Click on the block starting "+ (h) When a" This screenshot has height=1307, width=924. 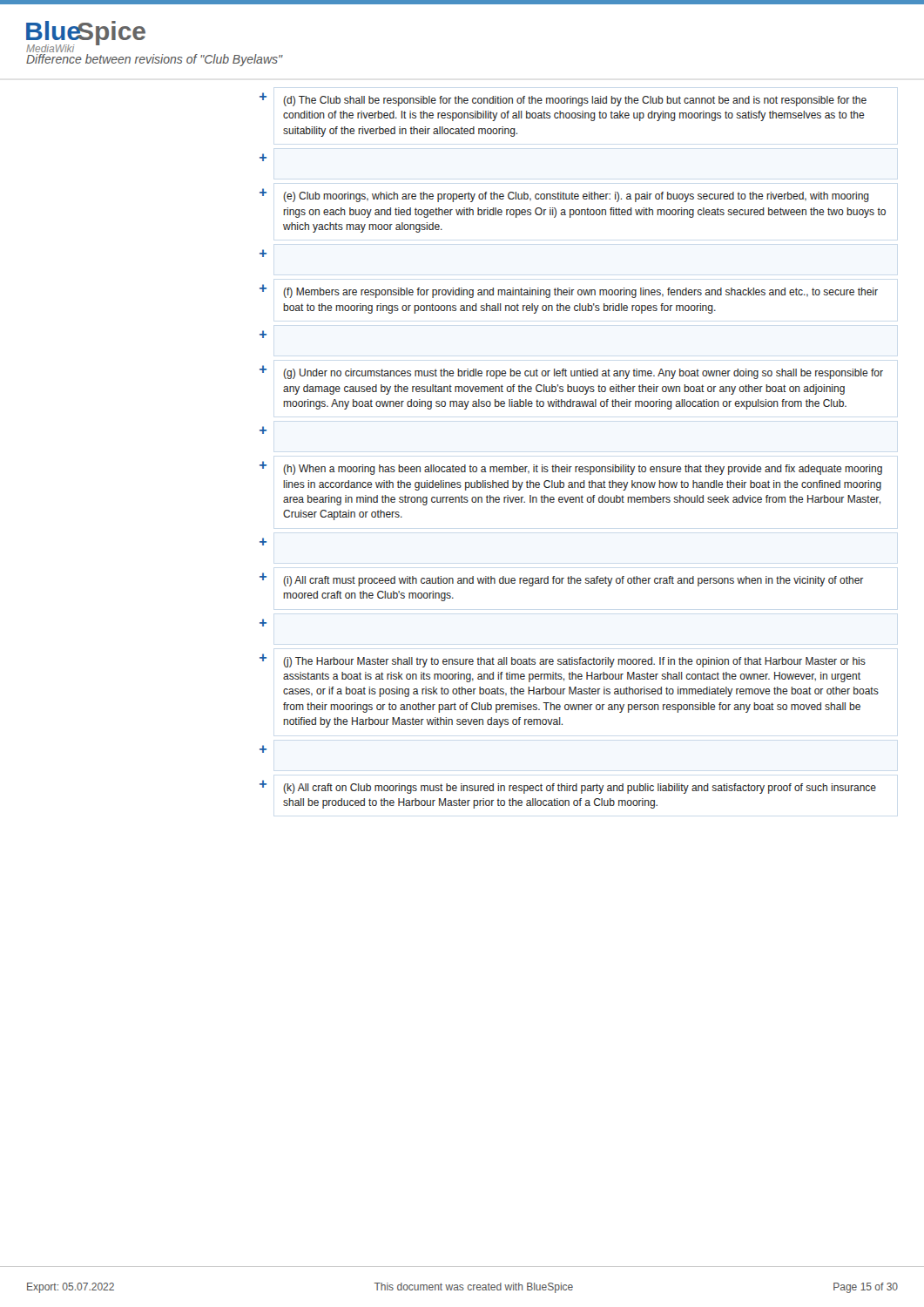click(575, 492)
